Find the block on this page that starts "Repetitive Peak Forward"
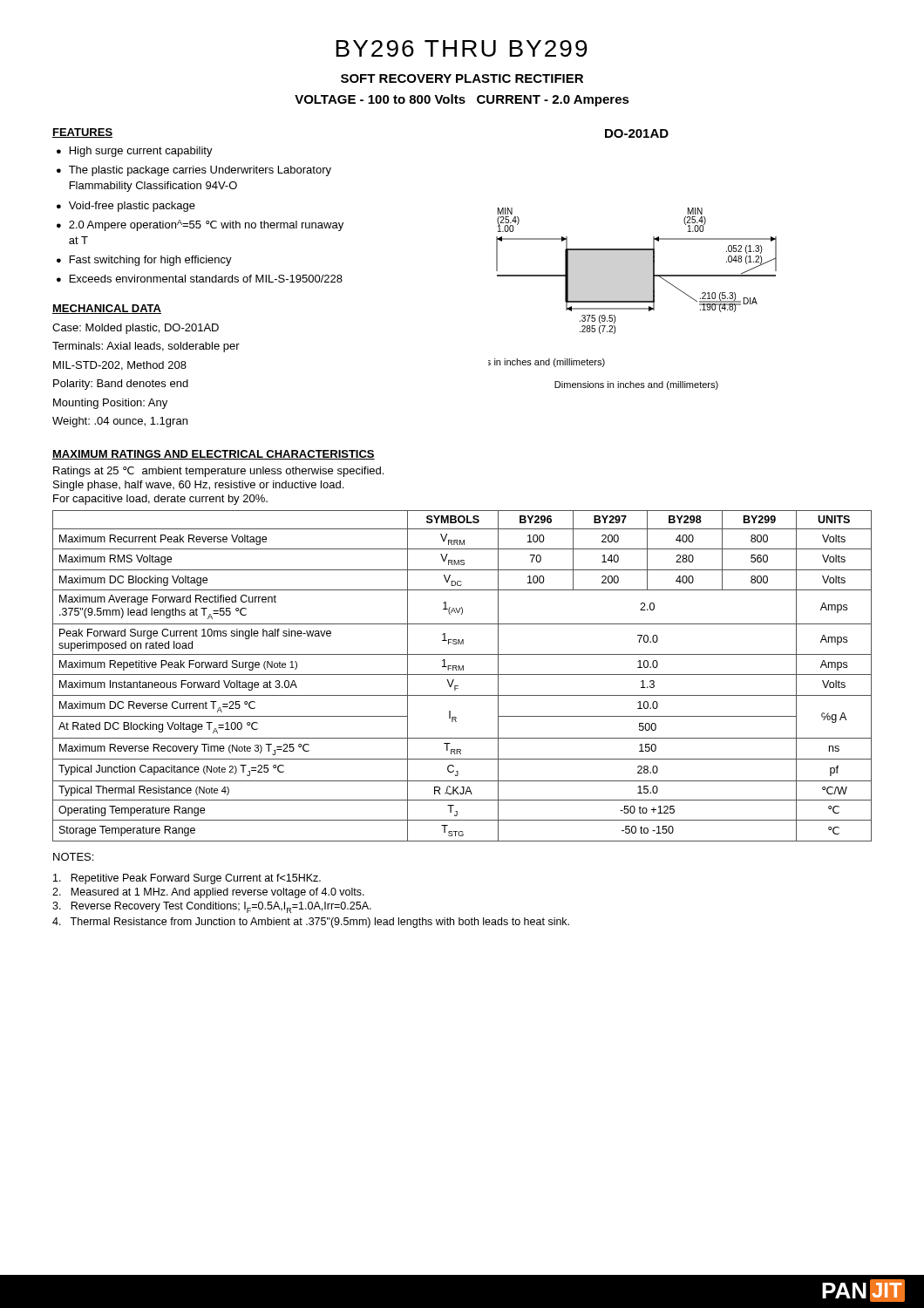The height and width of the screenshot is (1308, 924). 187,878
